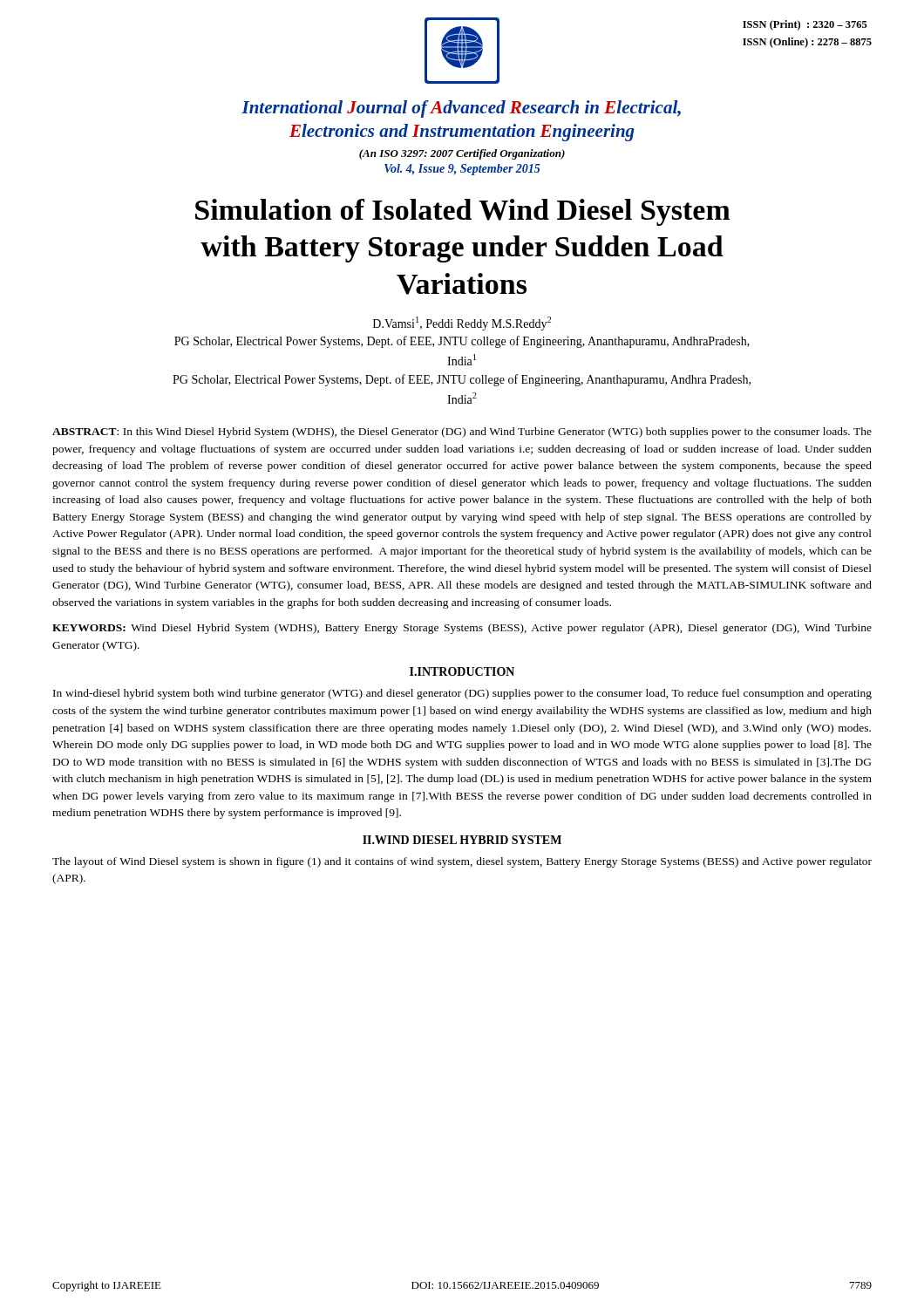Click on the text block that says "KEYWORDS: Wind Diesel Hybrid System (WDHS), Battery"
Viewport: 924px width, 1308px height.
(462, 636)
